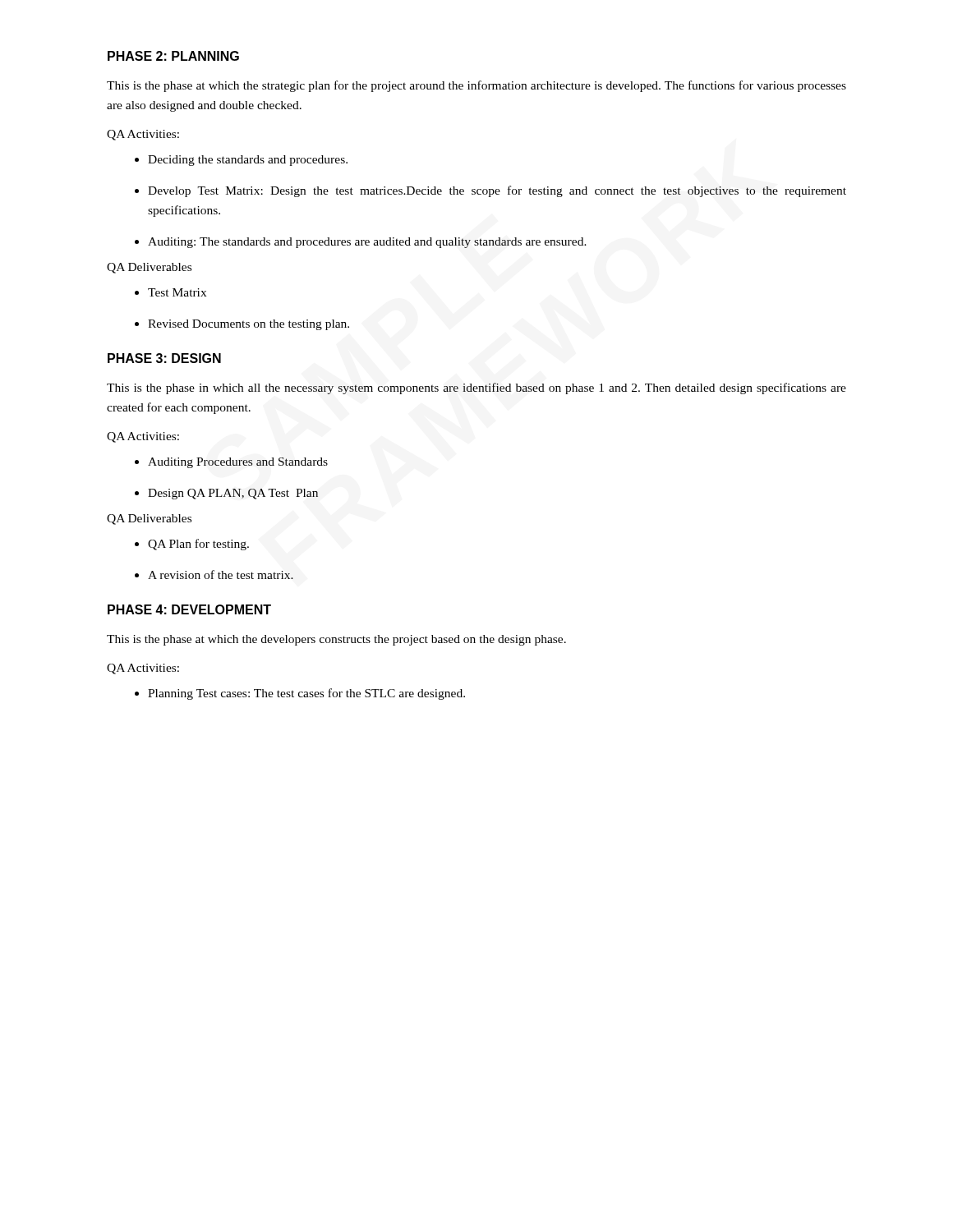Locate the list item that says "Auditing Procedures and Standards"
Viewport: 953px width, 1232px height.
click(x=238, y=461)
